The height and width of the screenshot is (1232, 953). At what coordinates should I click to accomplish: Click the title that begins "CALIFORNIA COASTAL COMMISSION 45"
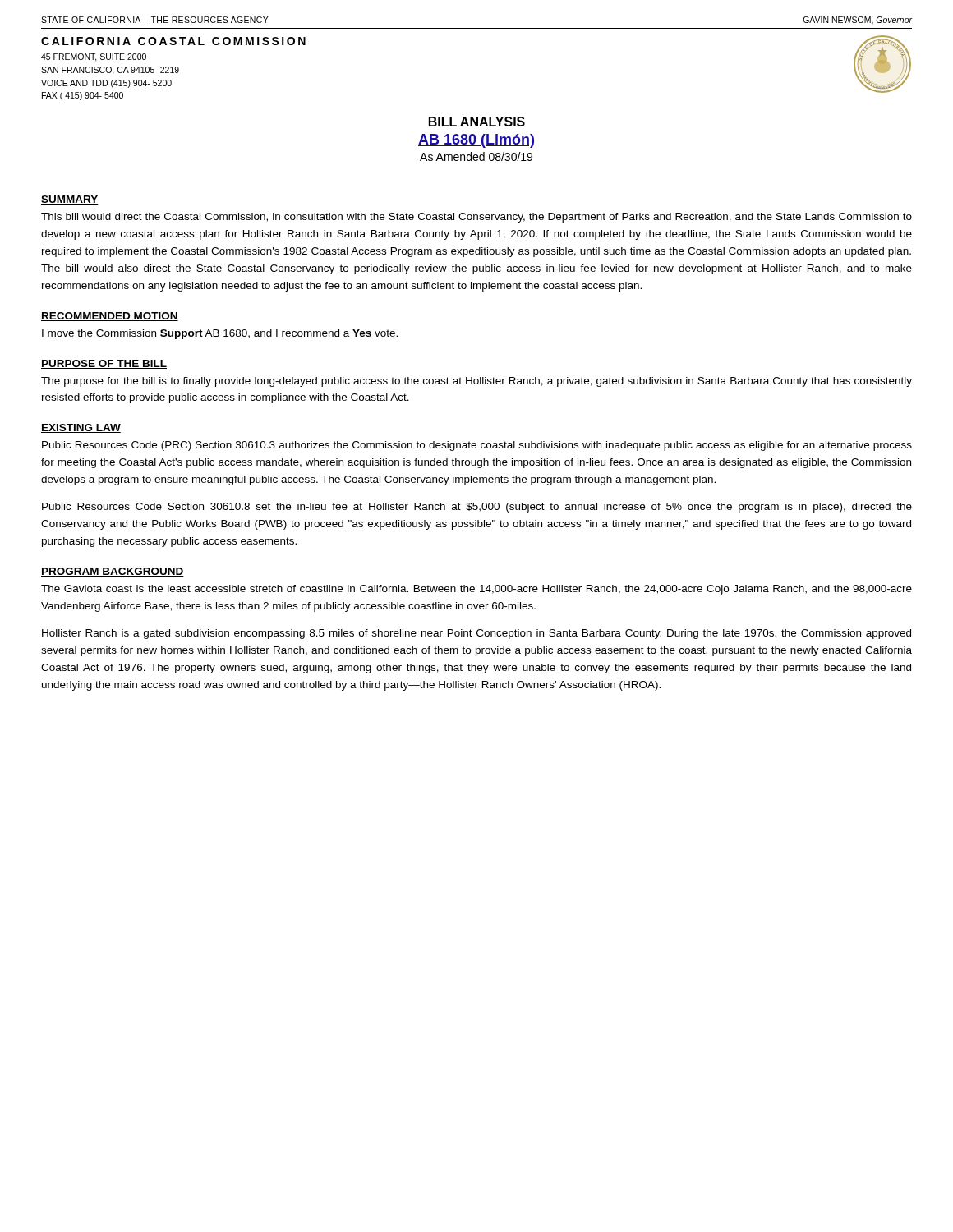pyautogui.click(x=174, y=69)
